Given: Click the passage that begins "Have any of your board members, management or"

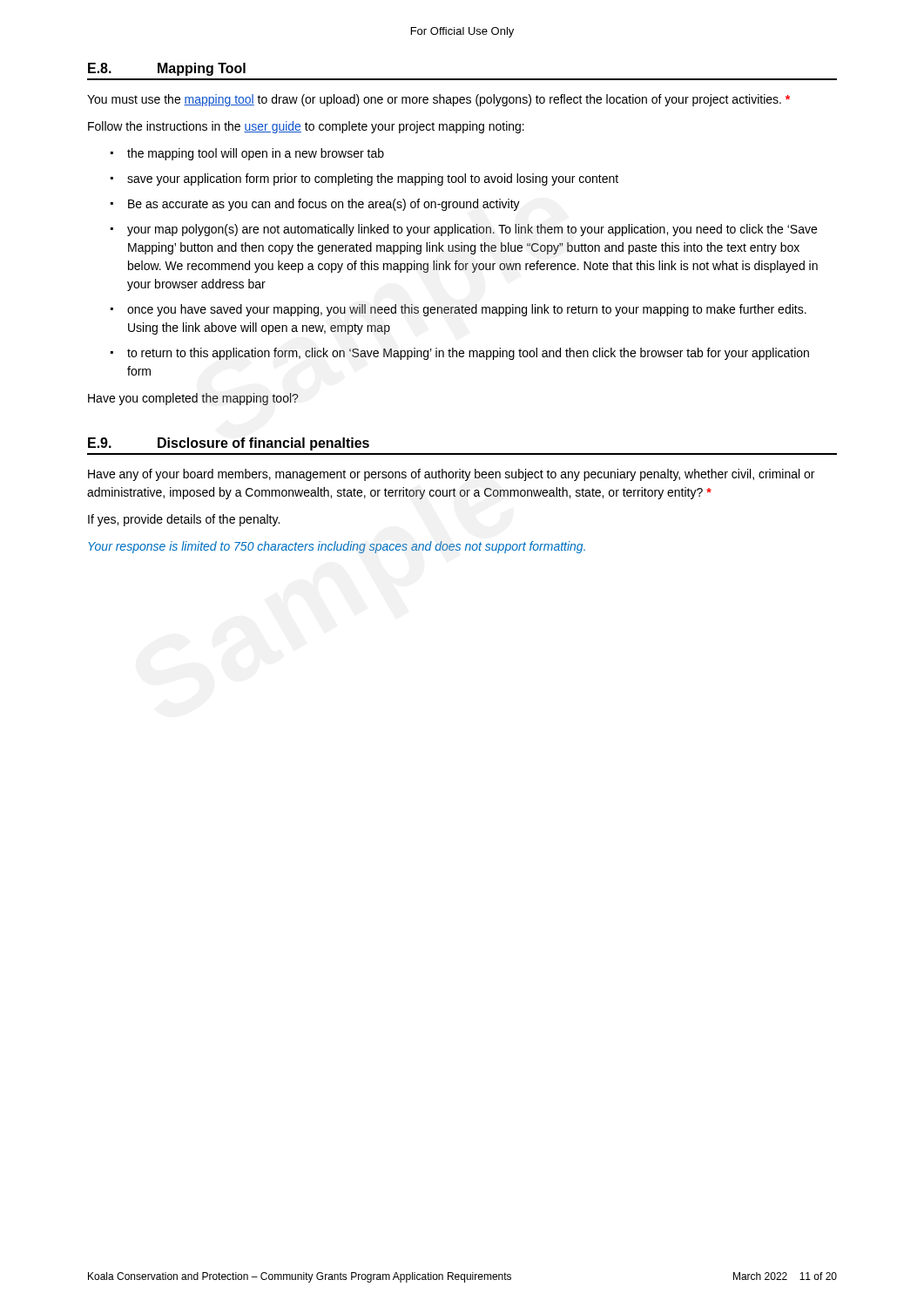Looking at the screenshot, I should 451,483.
